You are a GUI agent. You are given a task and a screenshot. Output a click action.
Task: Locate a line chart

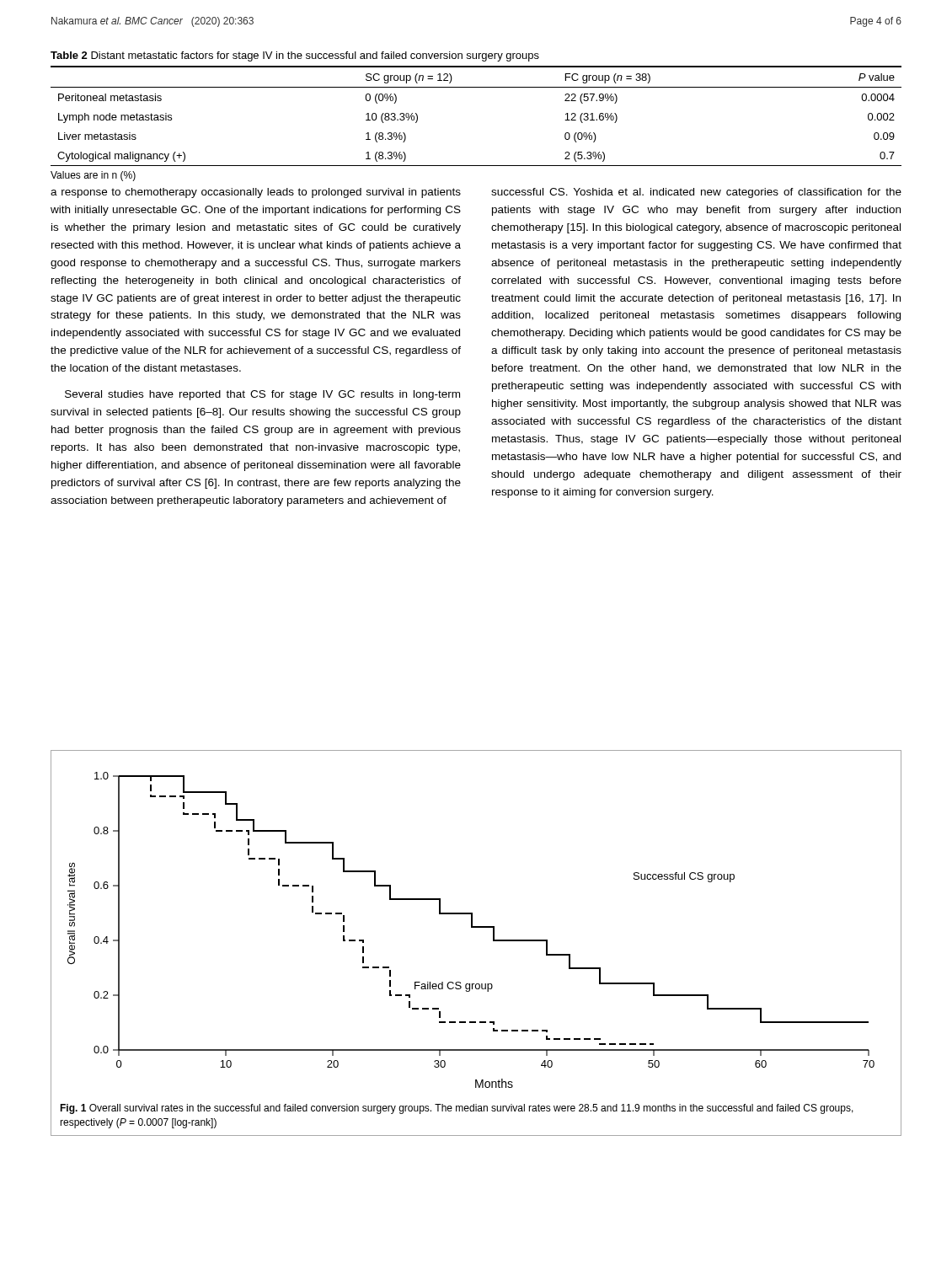tap(476, 928)
